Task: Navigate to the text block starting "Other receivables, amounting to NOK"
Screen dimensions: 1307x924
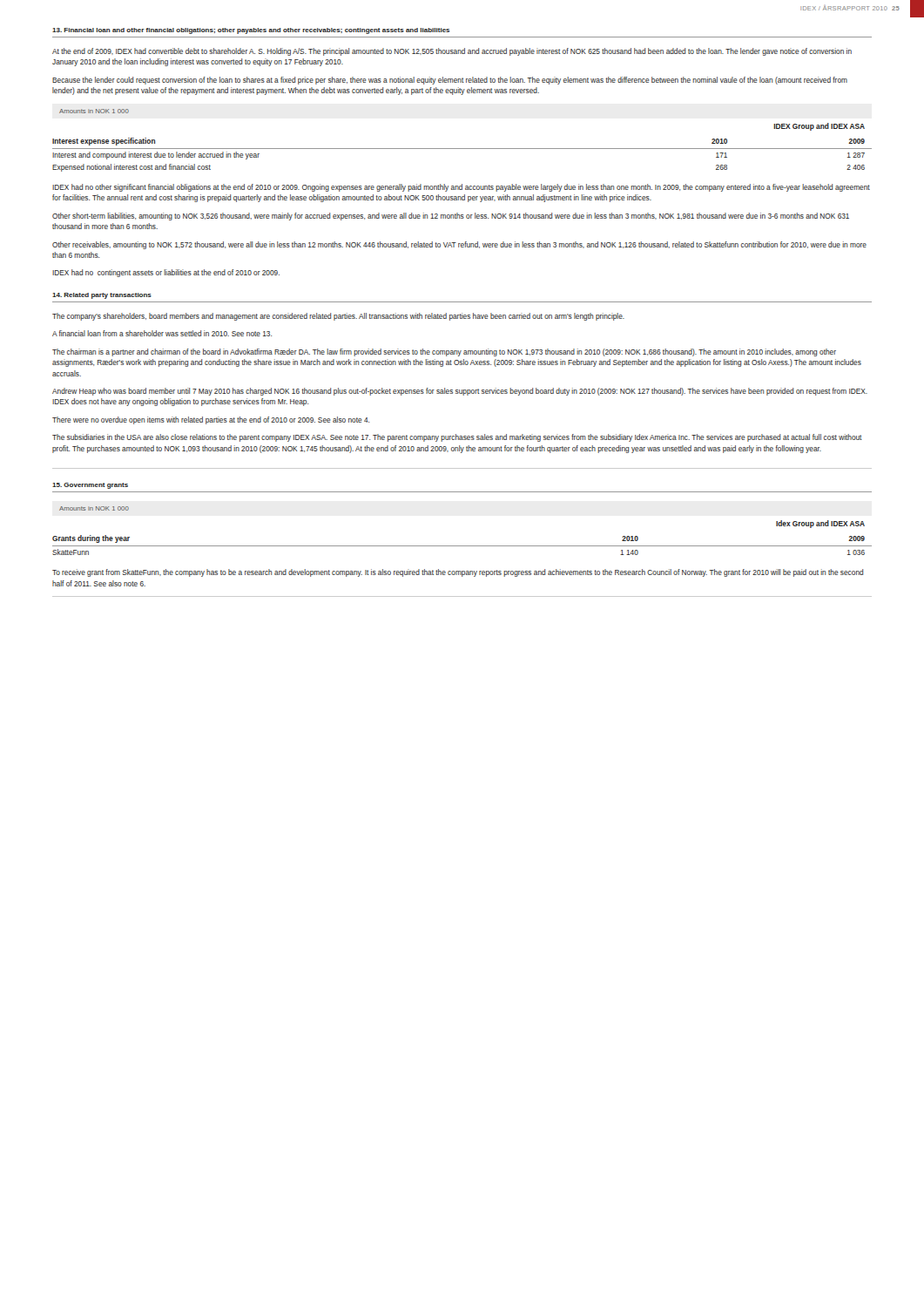Action: pos(459,250)
